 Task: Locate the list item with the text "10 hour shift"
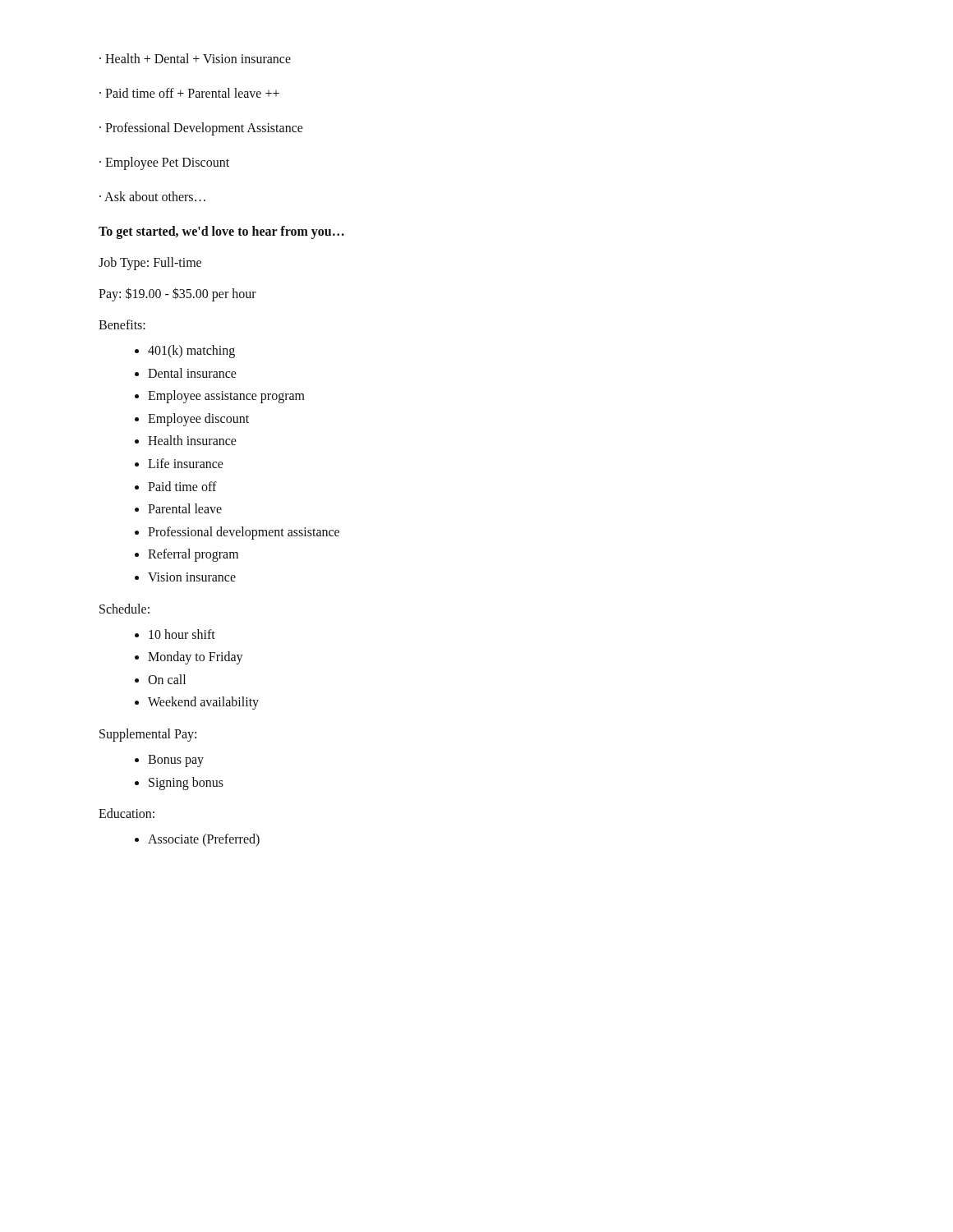182,634
